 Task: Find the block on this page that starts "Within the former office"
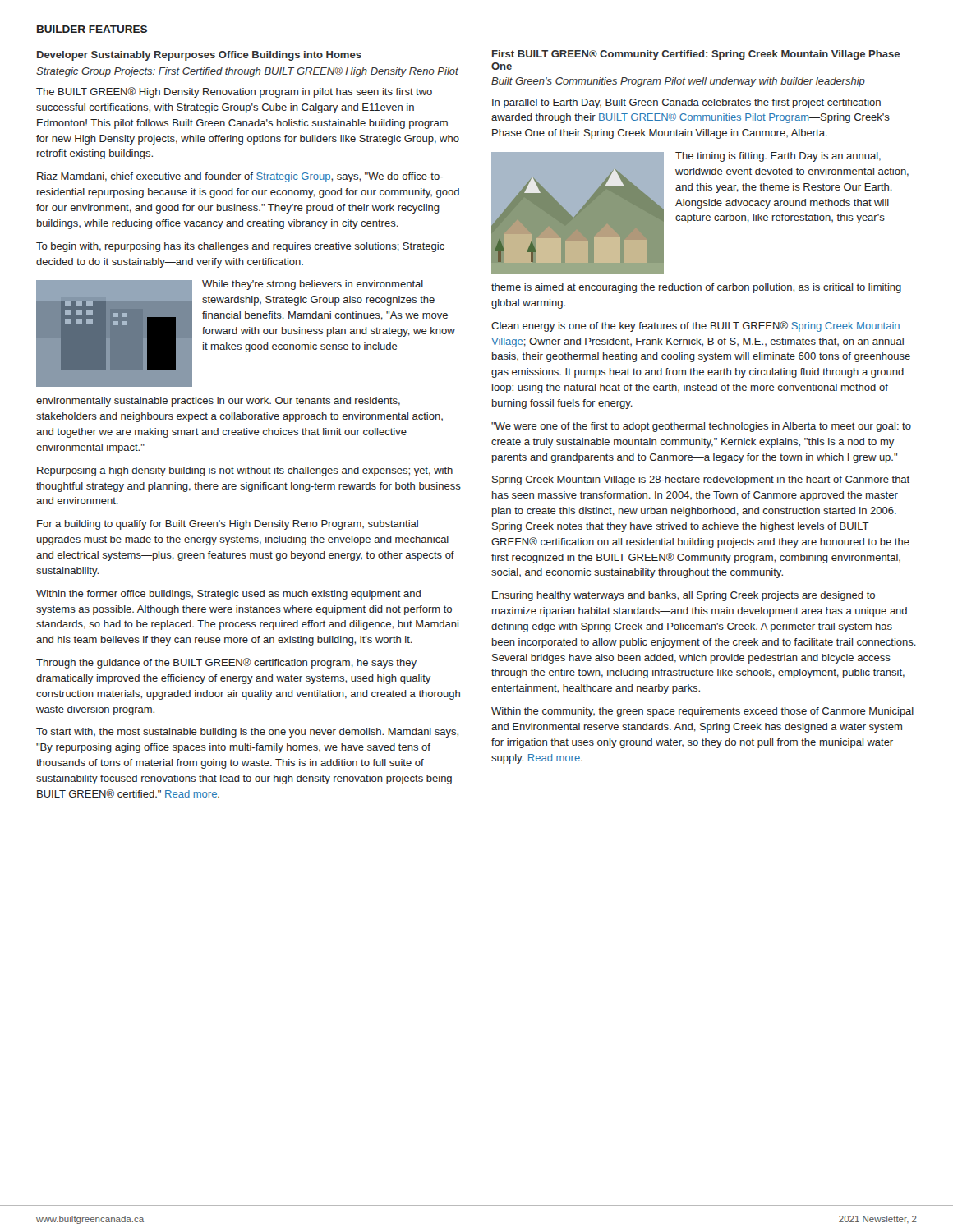tap(248, 616)
